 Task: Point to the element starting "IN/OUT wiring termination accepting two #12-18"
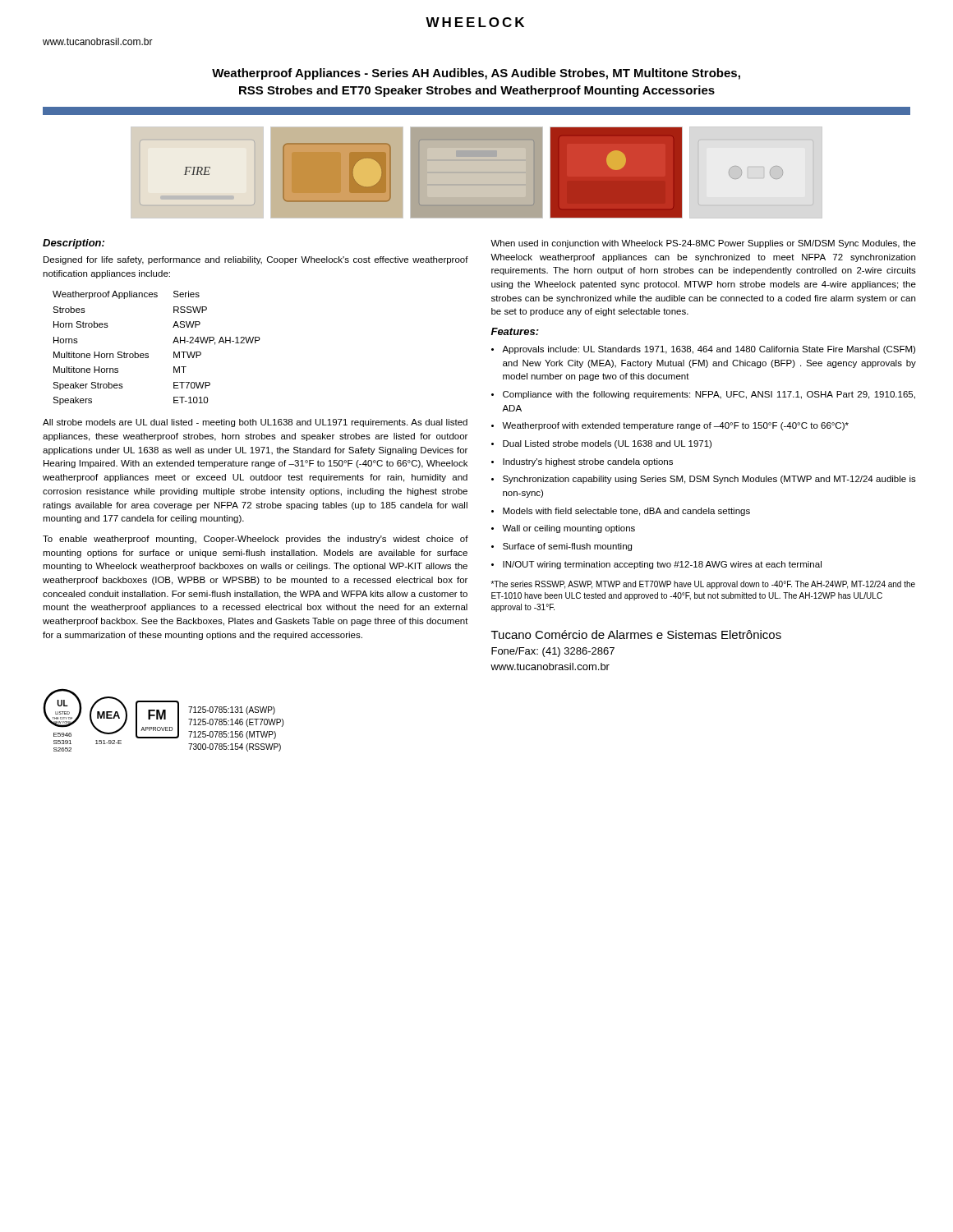coord(662,564)
